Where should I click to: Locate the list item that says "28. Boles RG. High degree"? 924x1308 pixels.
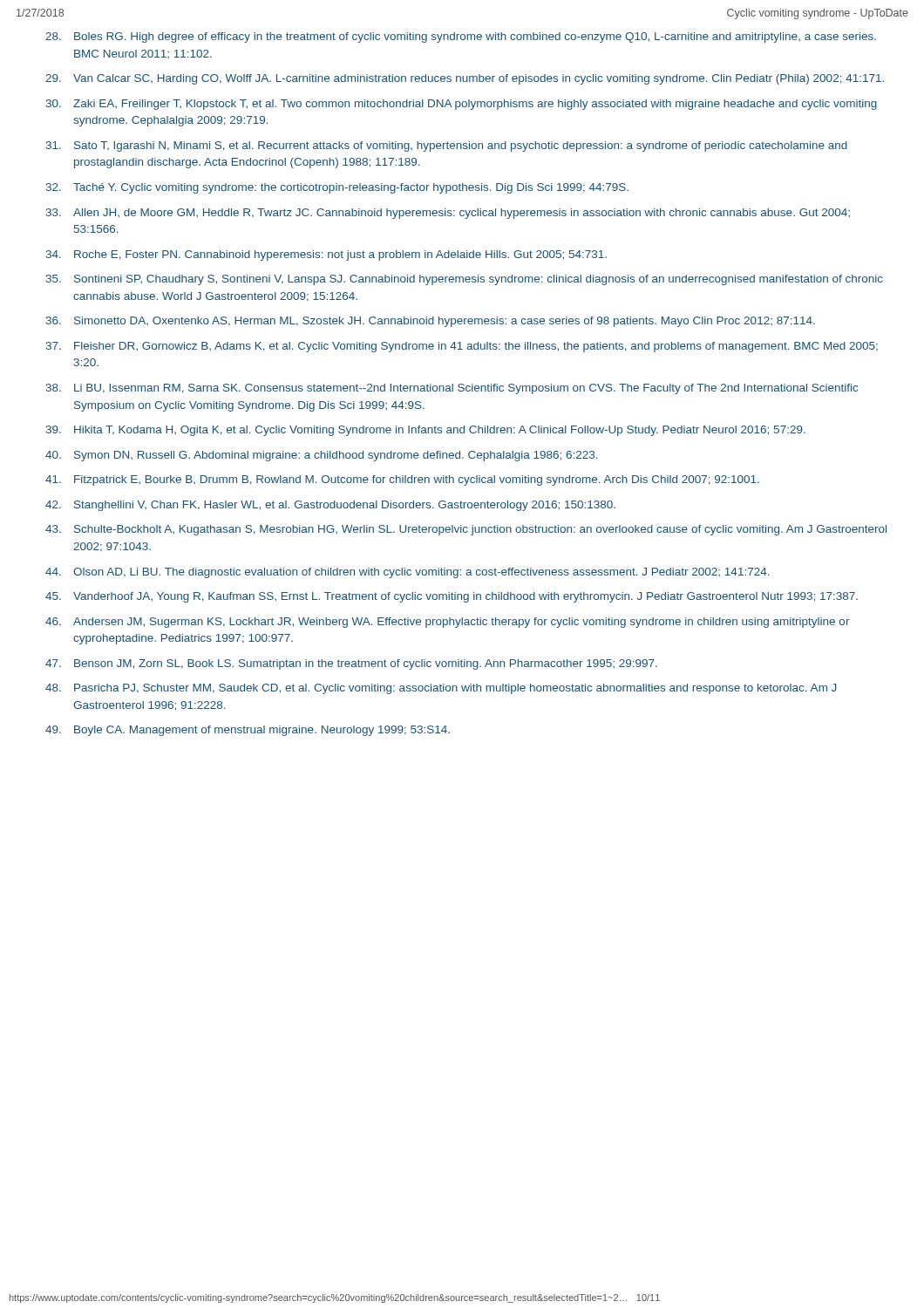[467, 45]
